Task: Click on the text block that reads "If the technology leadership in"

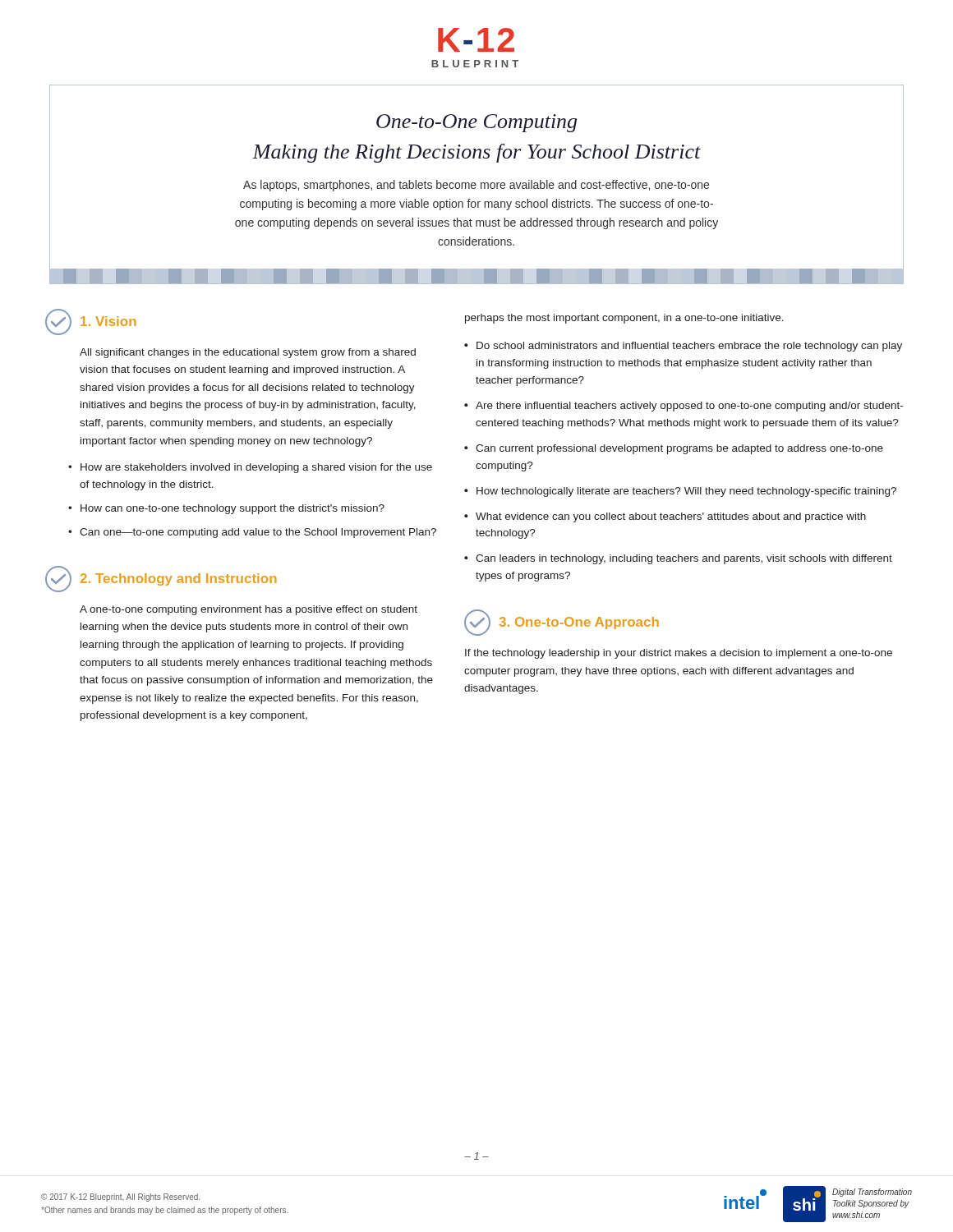Action: (x=678, y=670)
